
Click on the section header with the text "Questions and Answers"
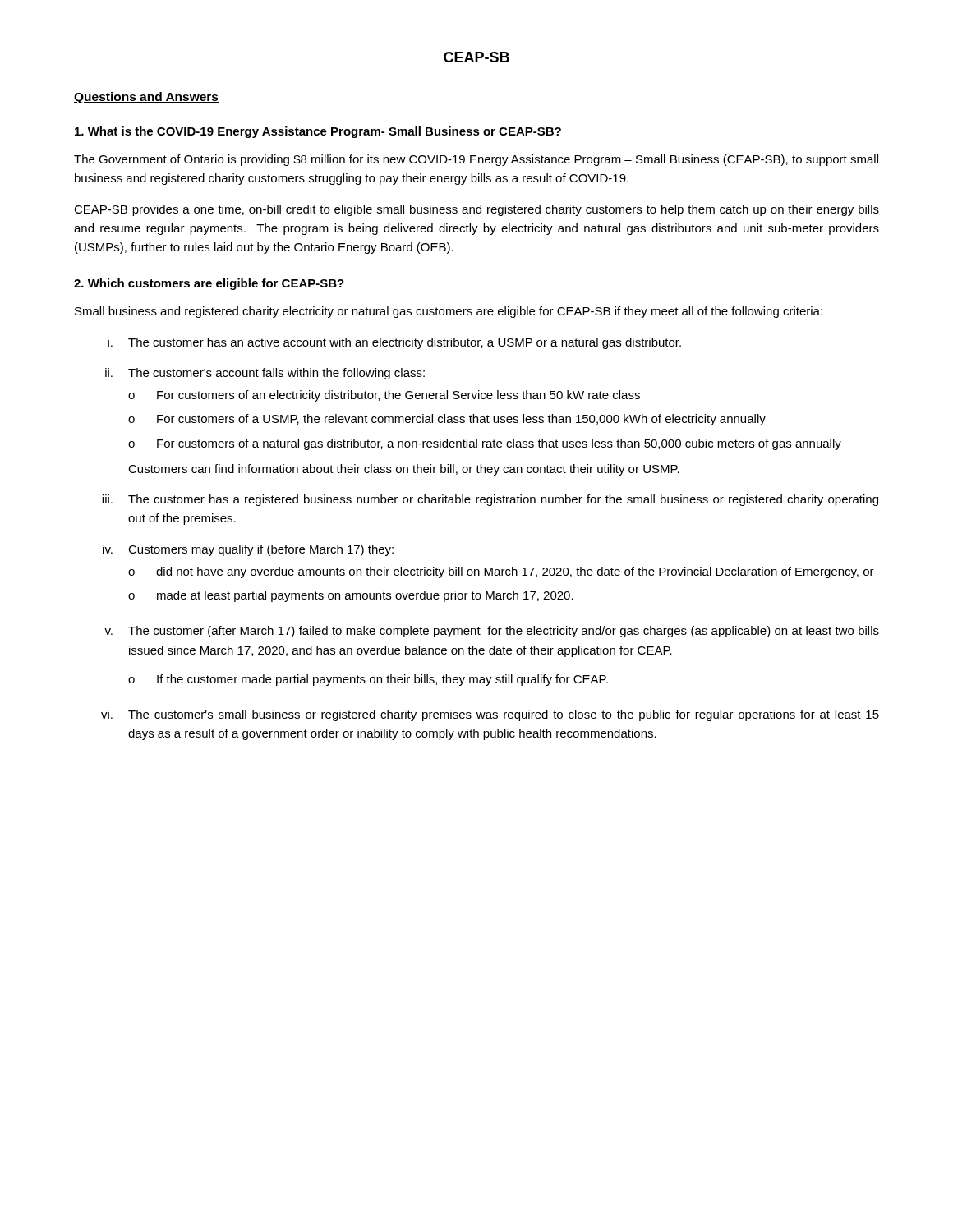(146, 97)
